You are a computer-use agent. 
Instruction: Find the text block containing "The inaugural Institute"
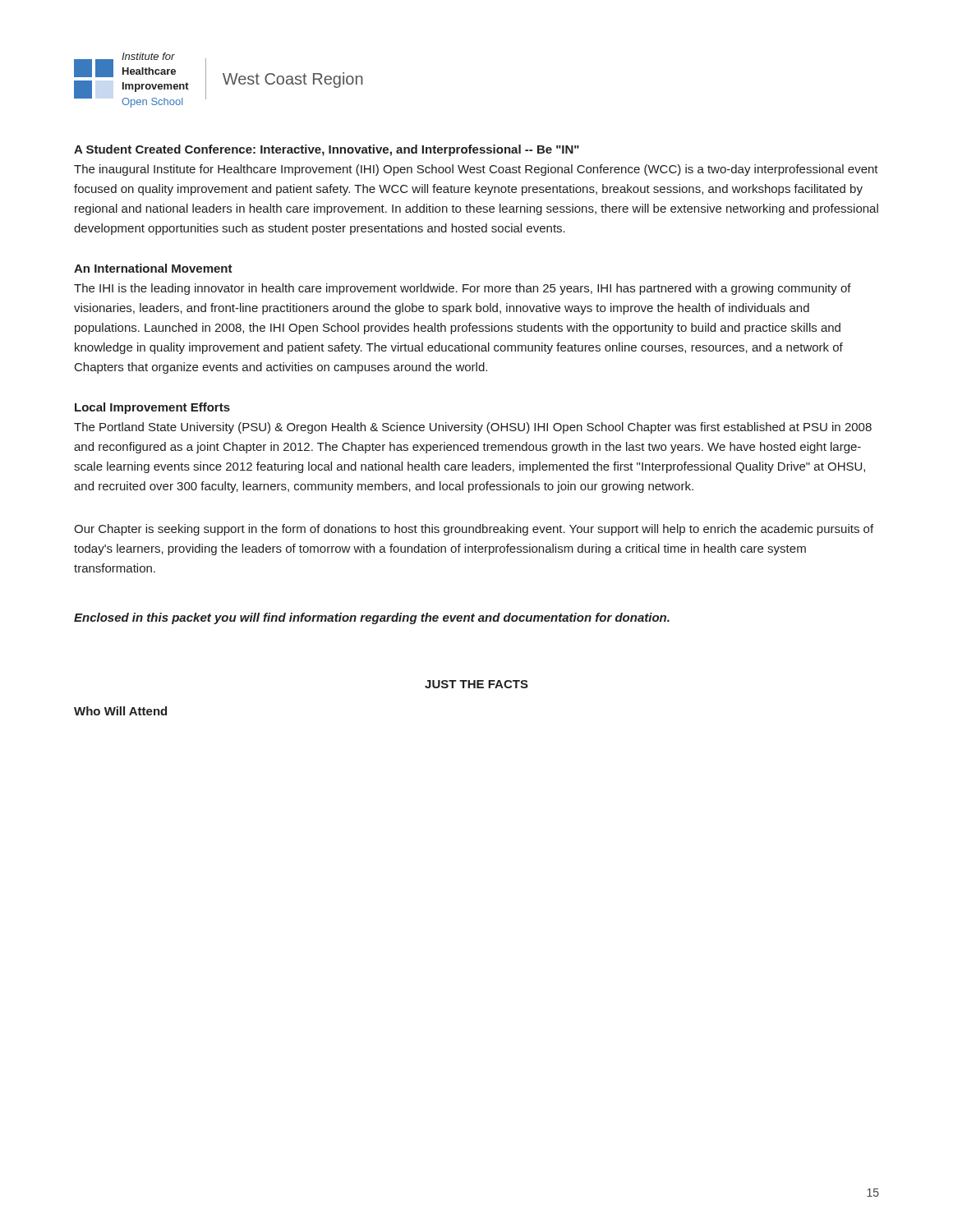476,198
